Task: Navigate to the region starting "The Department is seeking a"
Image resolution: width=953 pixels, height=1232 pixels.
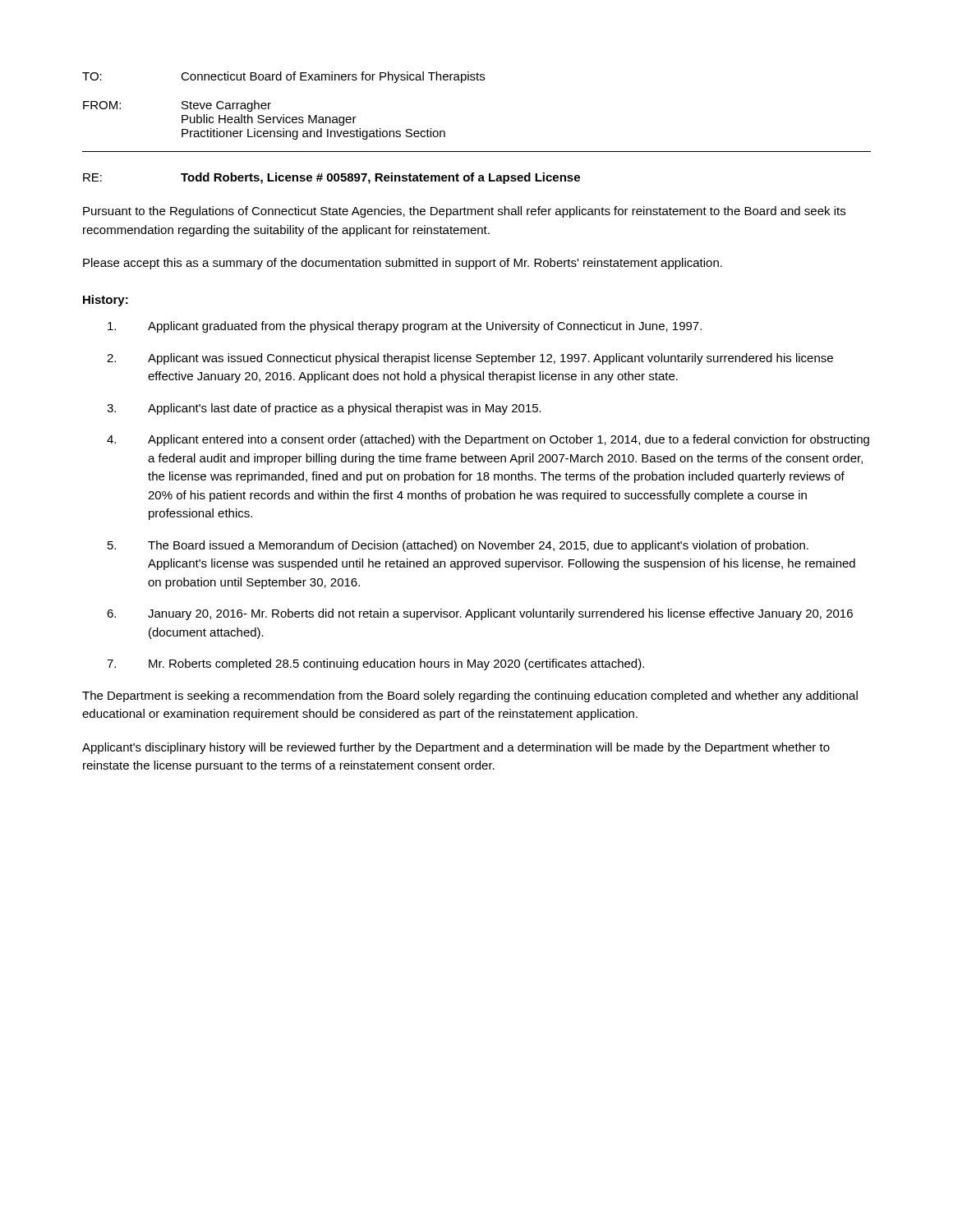Action: click(476, 705)
